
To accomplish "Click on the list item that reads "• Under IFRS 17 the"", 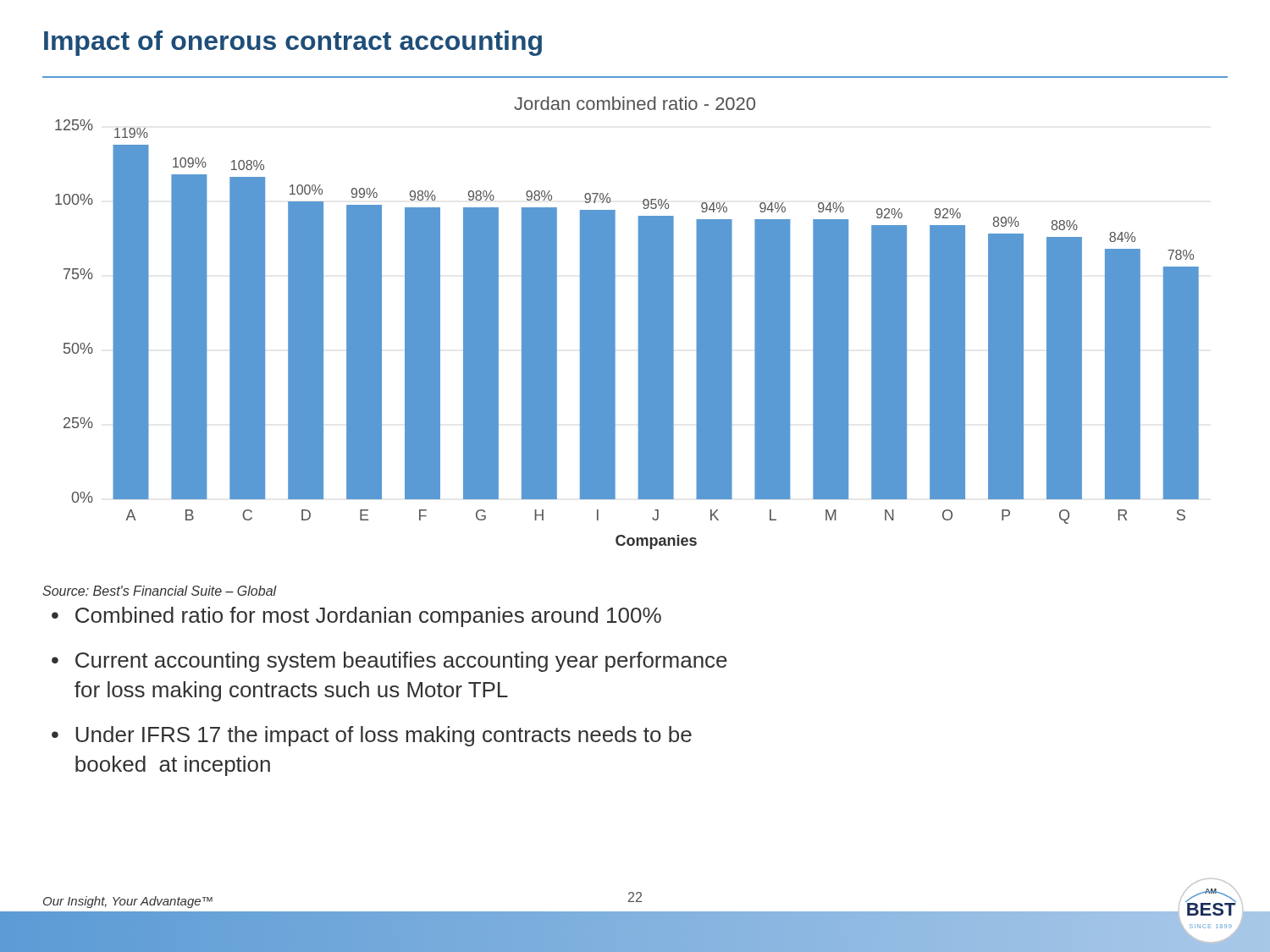I will [372, 750].
